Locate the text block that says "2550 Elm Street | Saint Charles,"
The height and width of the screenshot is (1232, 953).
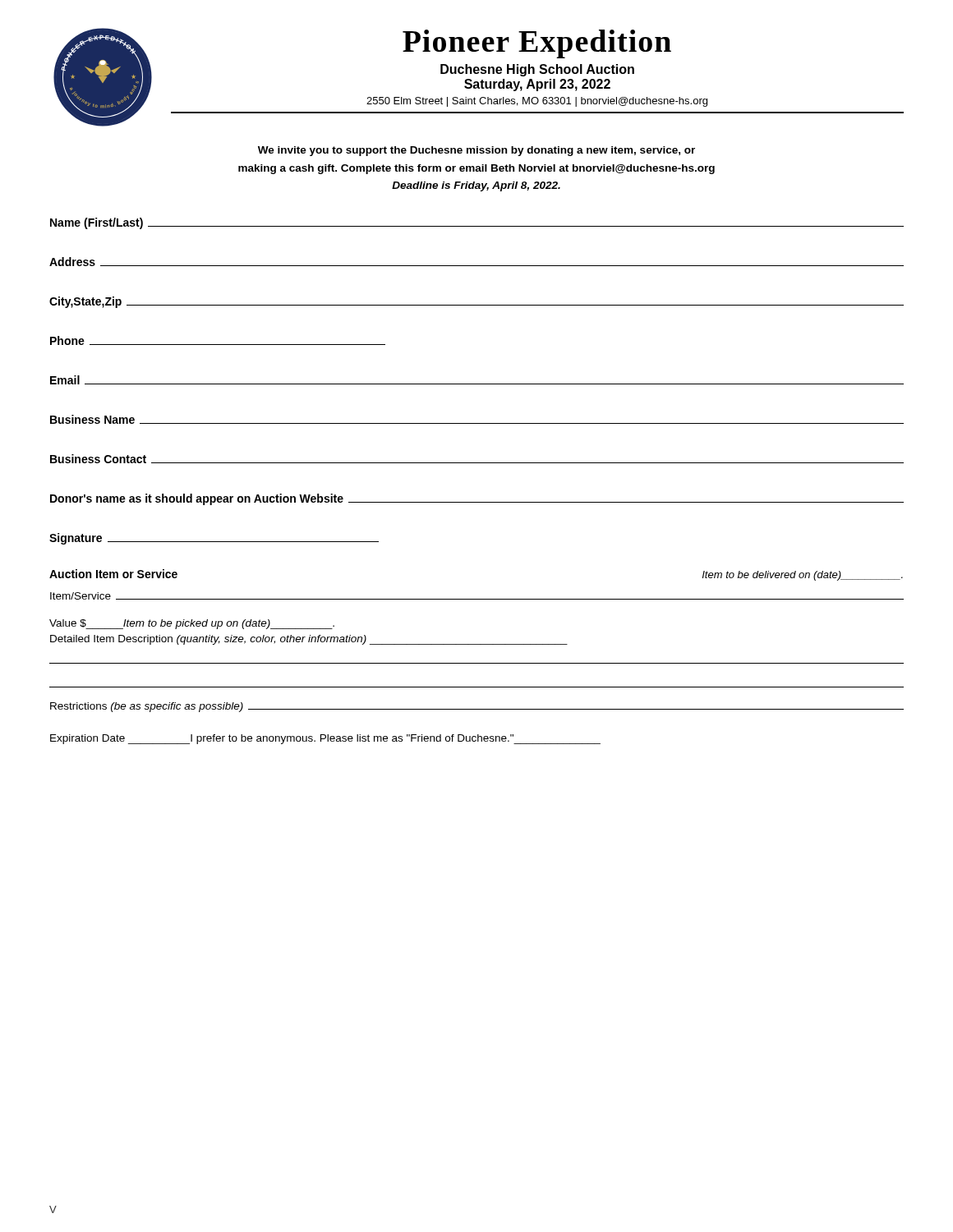point(537,100)
